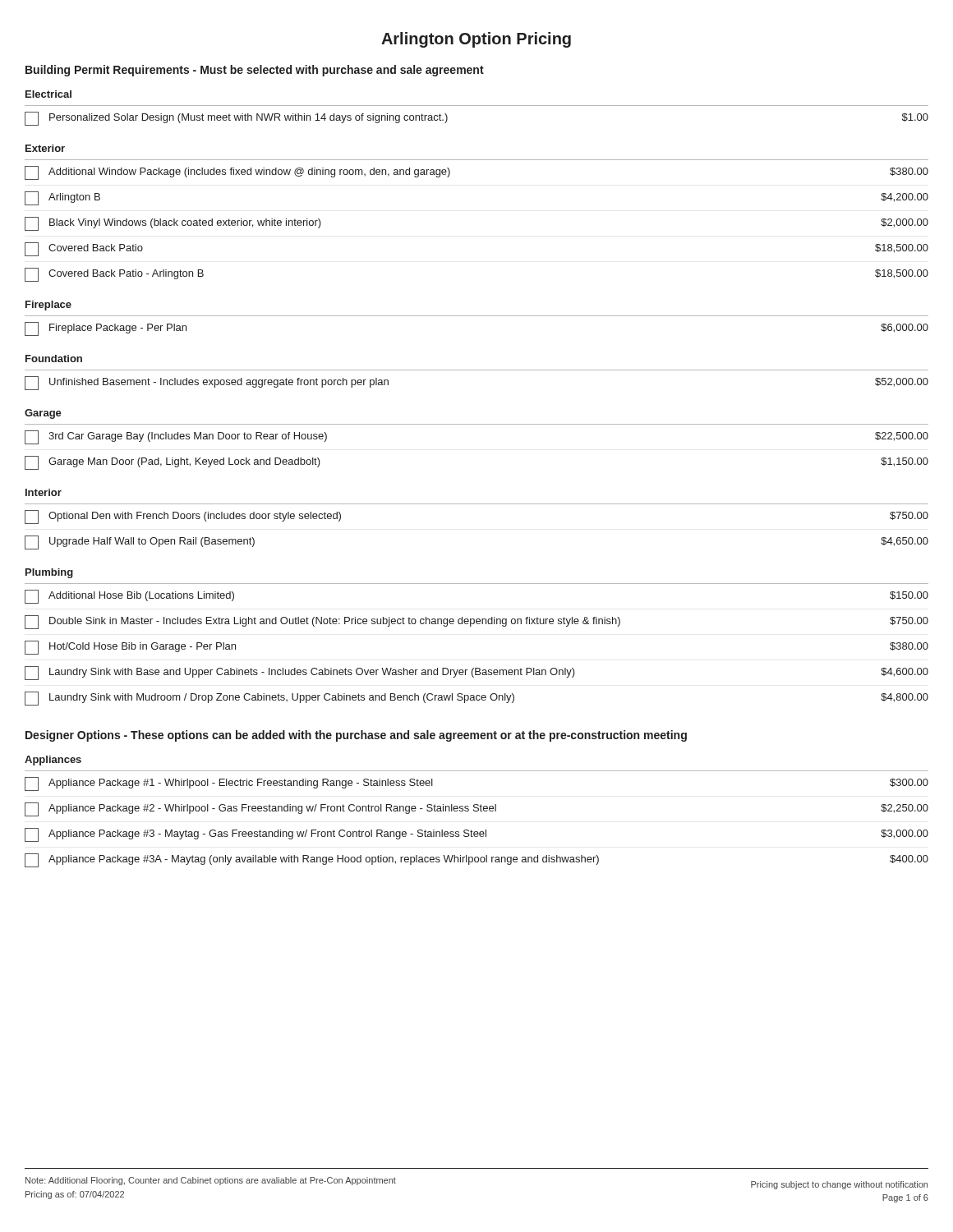Where is the passage that starts "Additional Window Package (includes"?

click(x=237, y=173)
